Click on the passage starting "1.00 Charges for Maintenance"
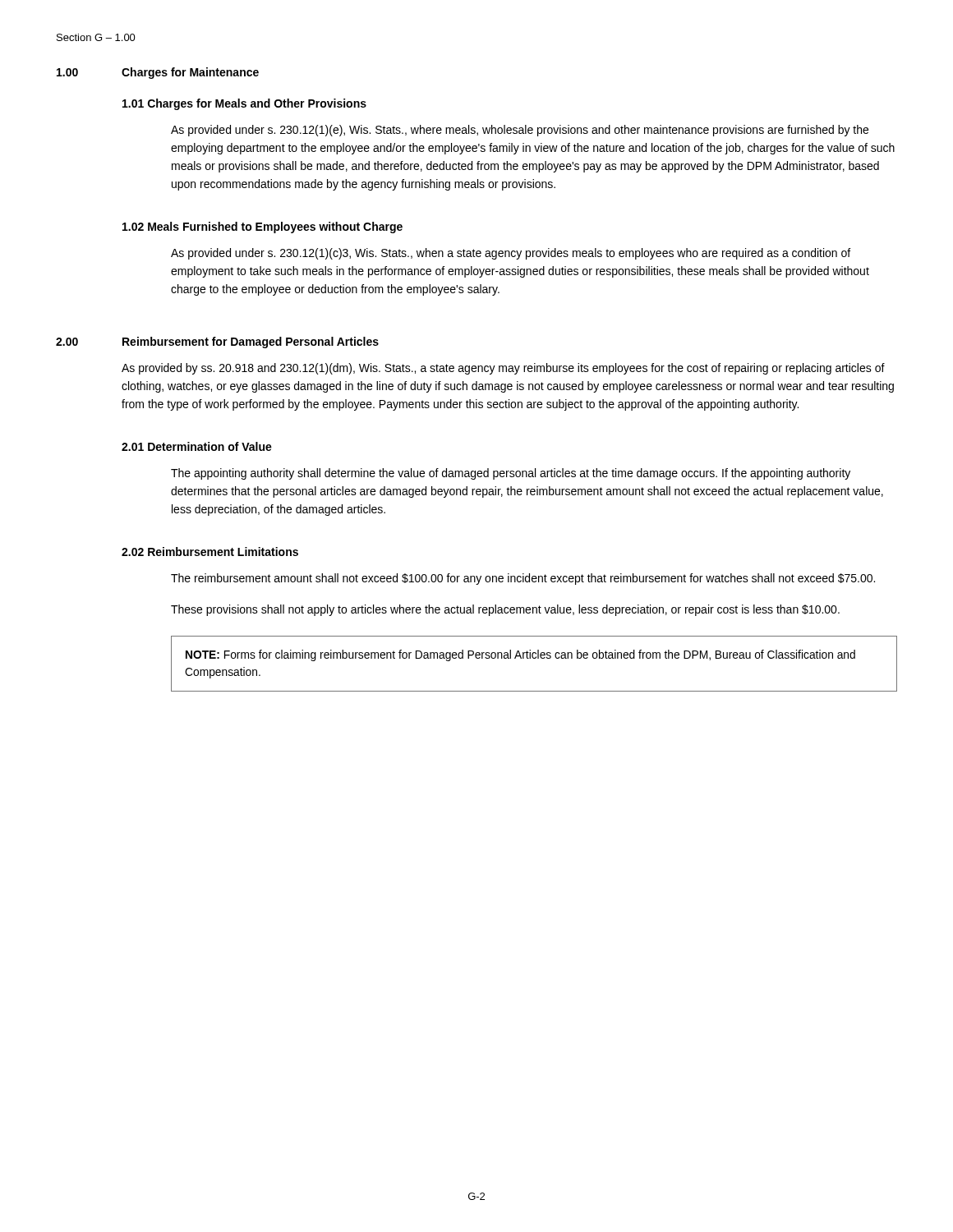953x1232 pixels. 157,72
